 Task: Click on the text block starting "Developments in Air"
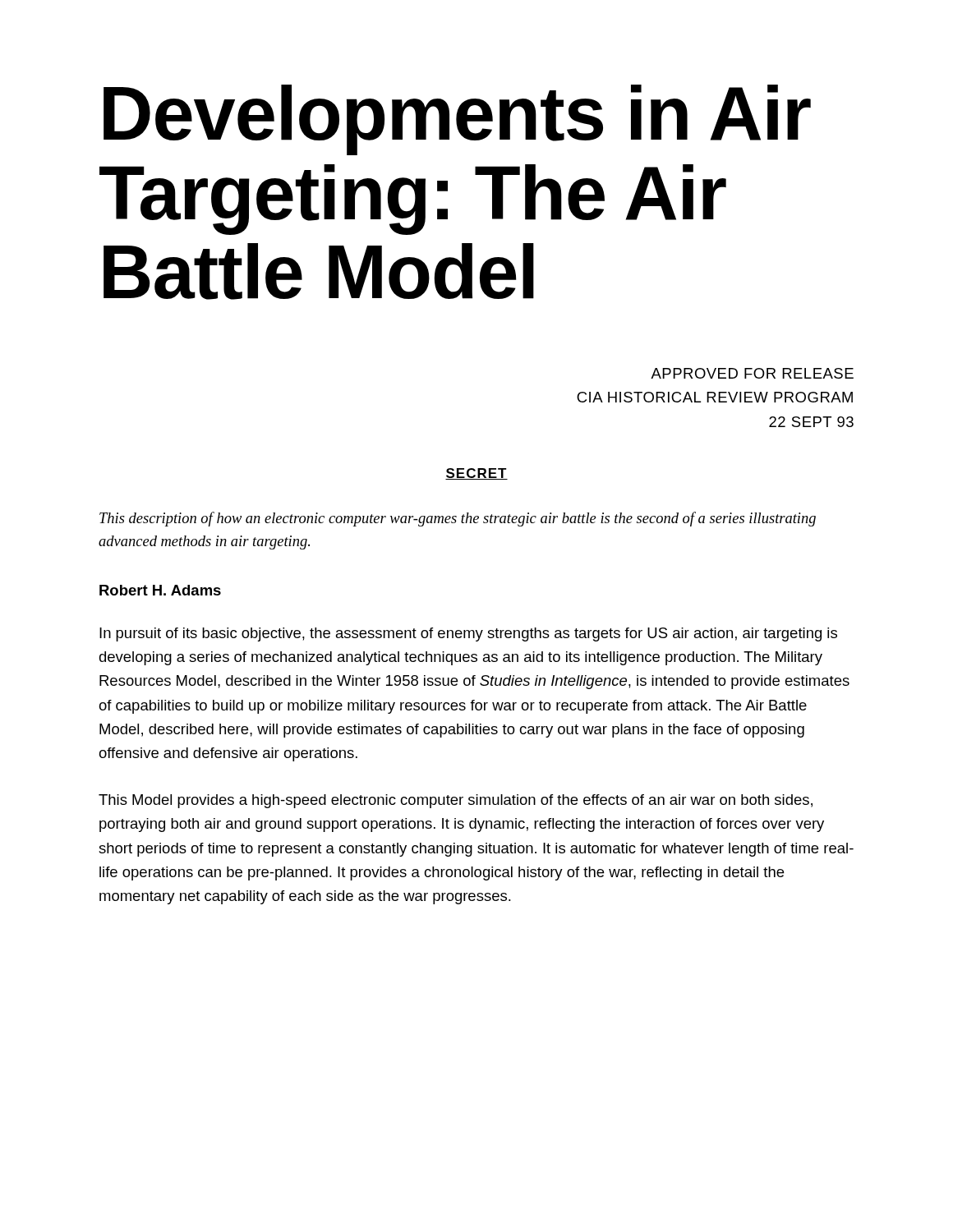[x=476, y=193]
